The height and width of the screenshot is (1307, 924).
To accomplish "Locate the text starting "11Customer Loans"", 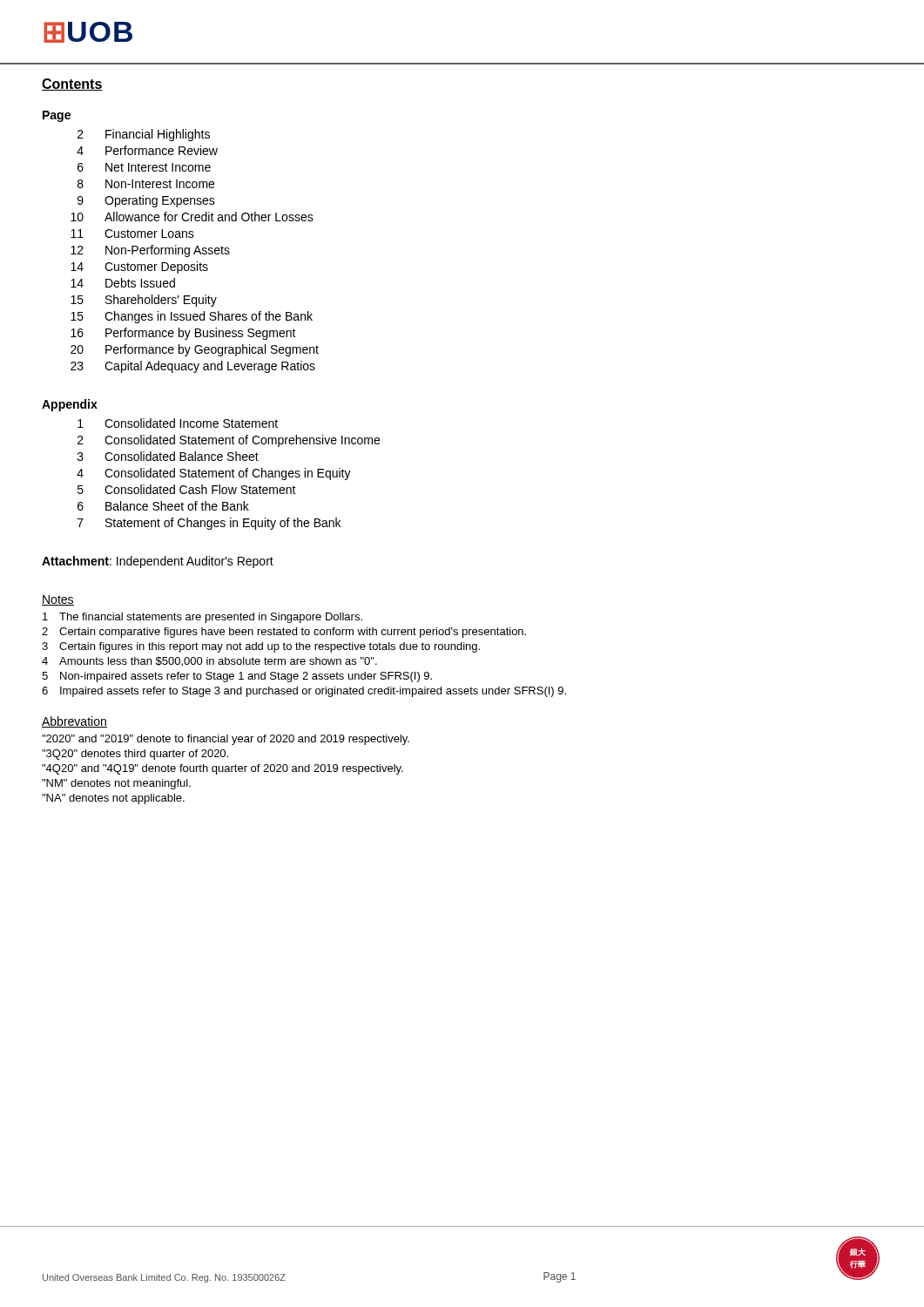I will (118, 233).
